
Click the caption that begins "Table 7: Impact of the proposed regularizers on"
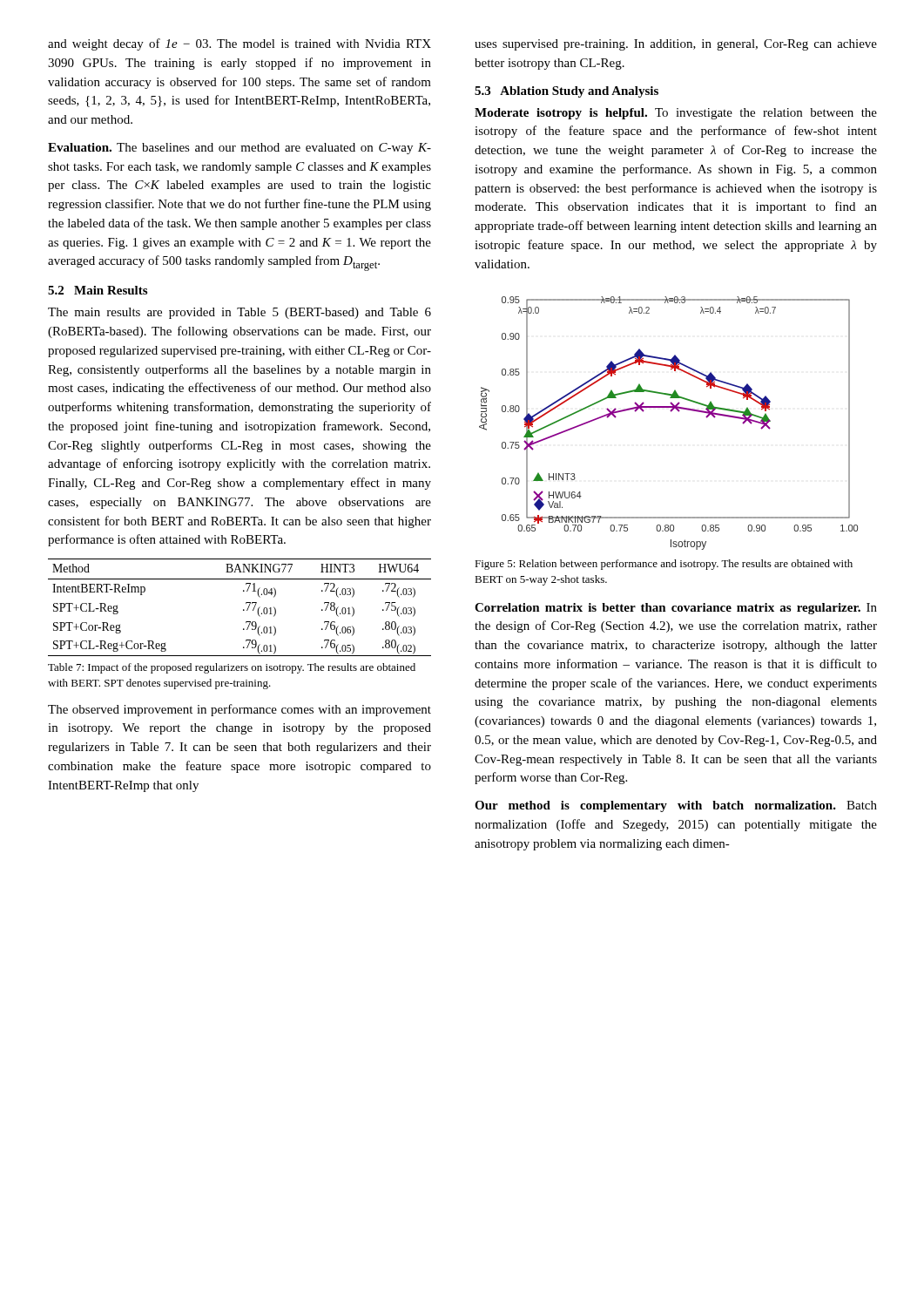(x=232, y=675)
